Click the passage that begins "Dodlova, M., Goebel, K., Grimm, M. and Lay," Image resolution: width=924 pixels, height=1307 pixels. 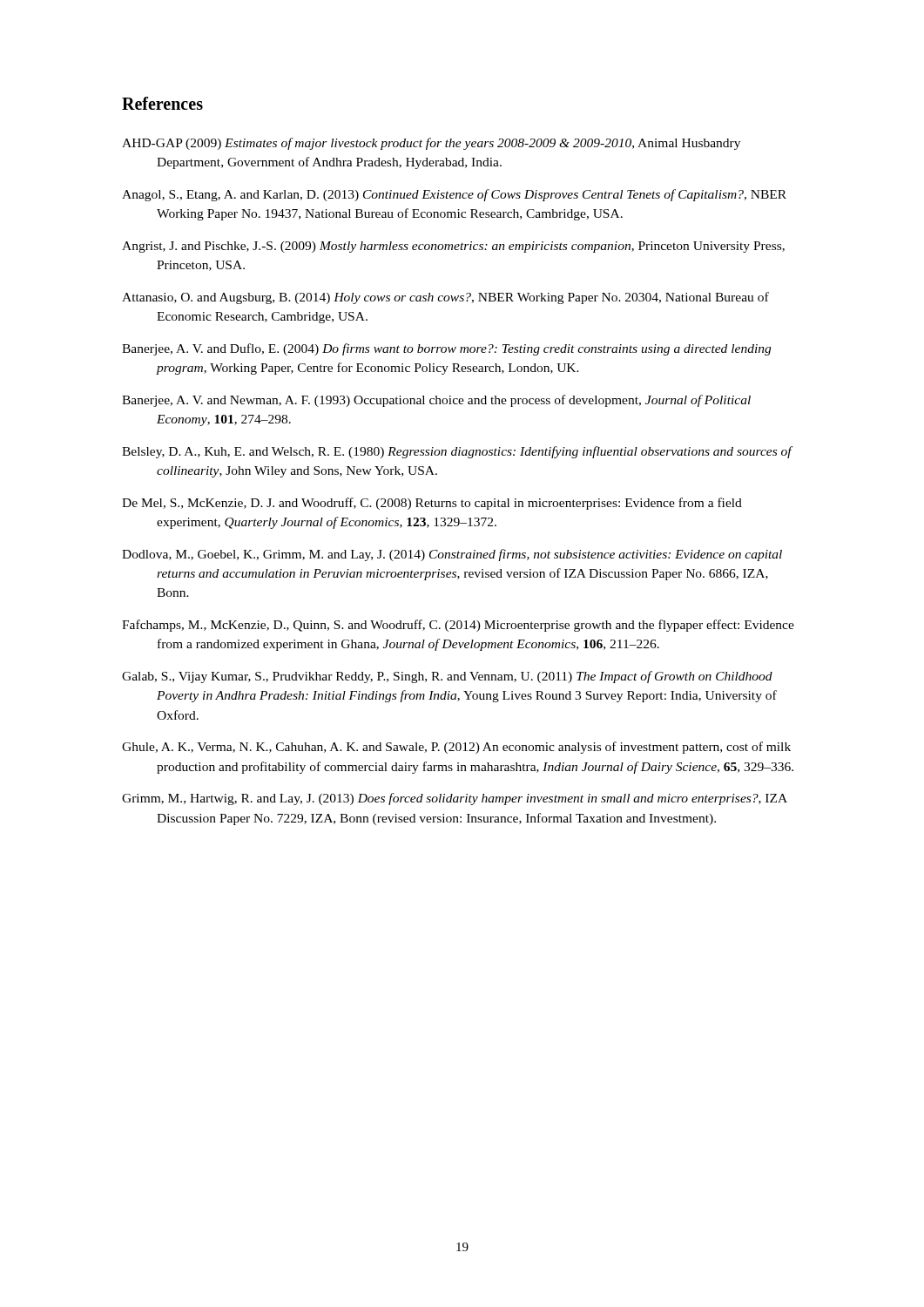(x=452, y=573)
